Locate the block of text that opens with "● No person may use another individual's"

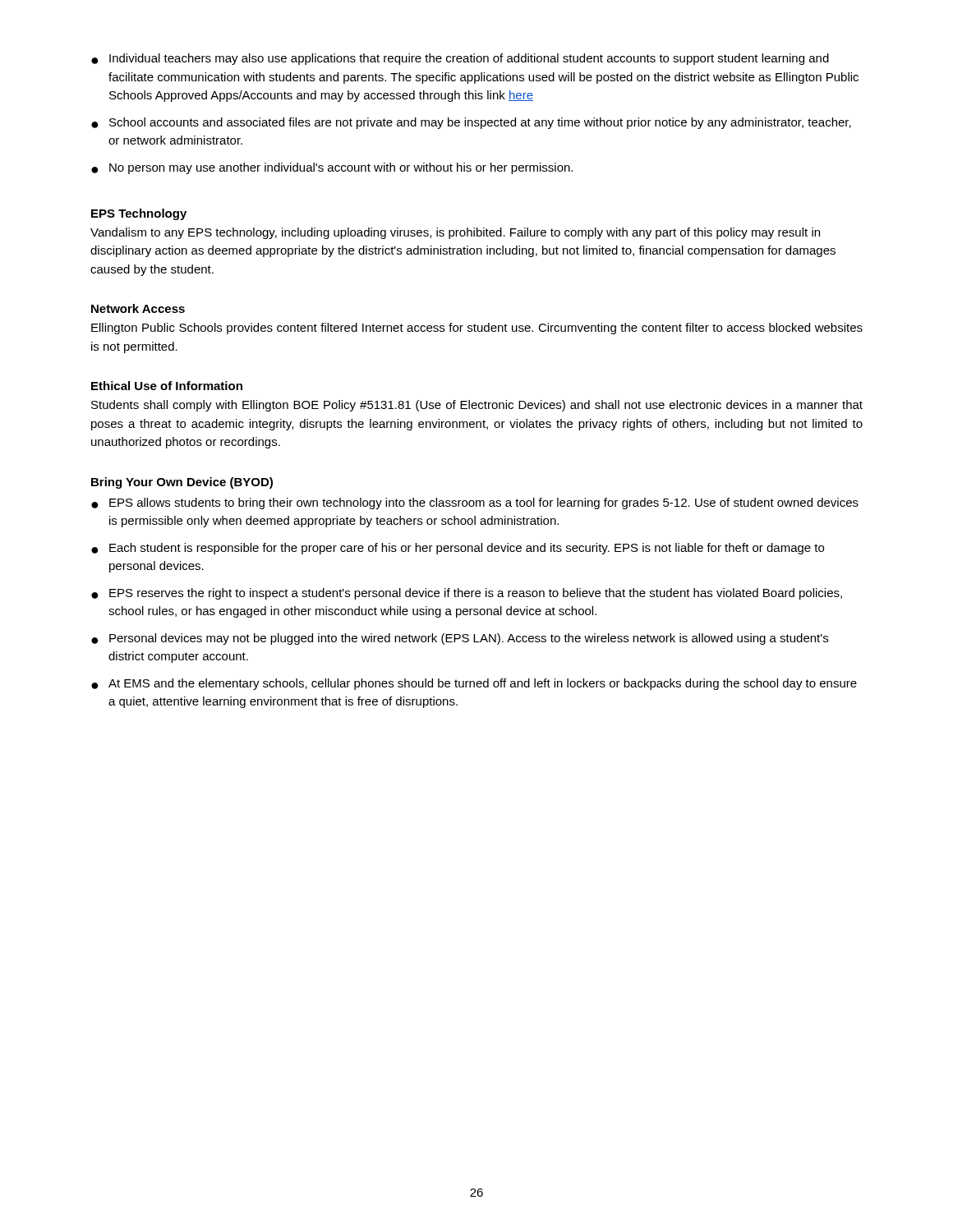(476, 169)
